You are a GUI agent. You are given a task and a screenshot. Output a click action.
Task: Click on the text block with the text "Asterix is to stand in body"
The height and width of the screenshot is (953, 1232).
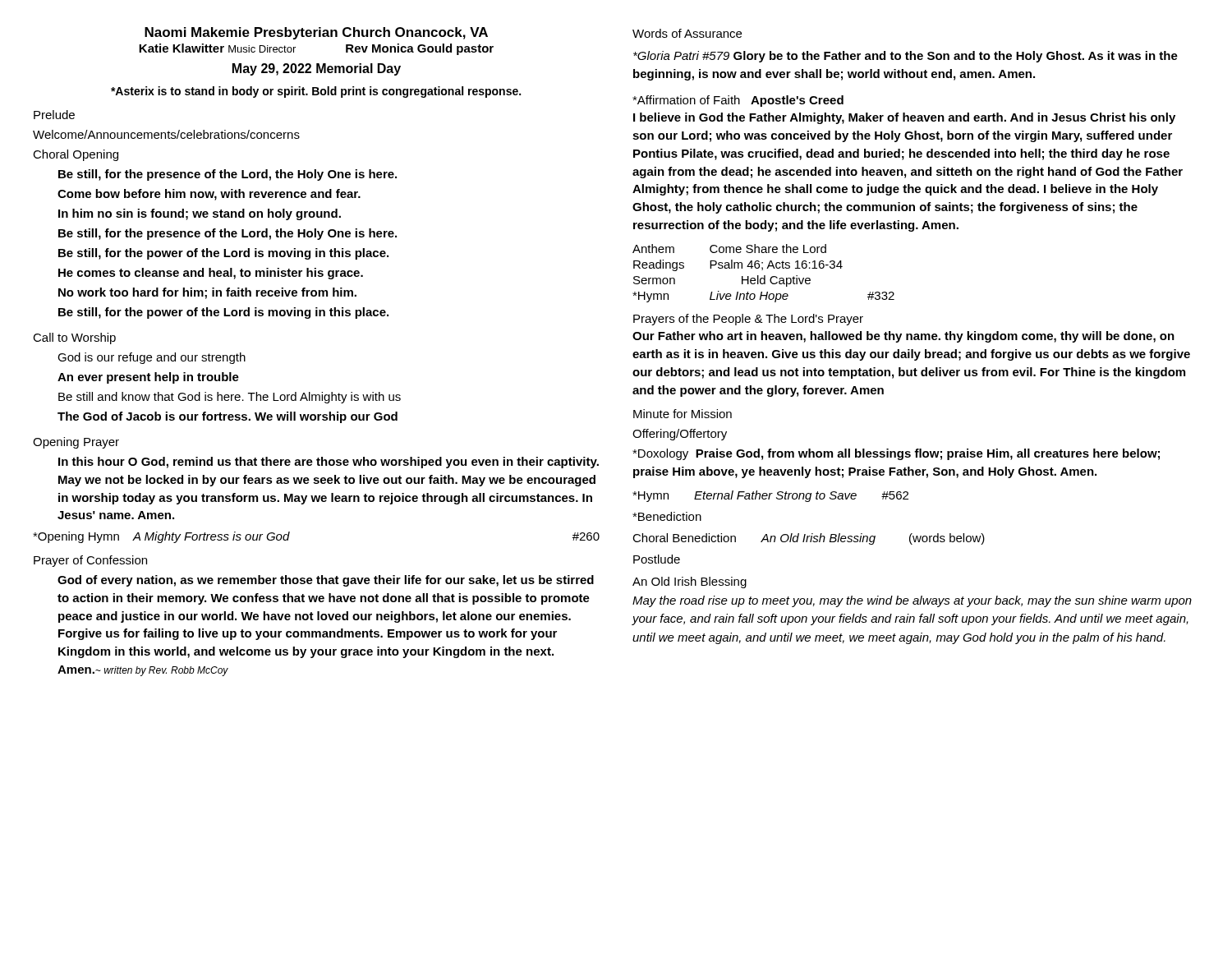pos(316,91)
